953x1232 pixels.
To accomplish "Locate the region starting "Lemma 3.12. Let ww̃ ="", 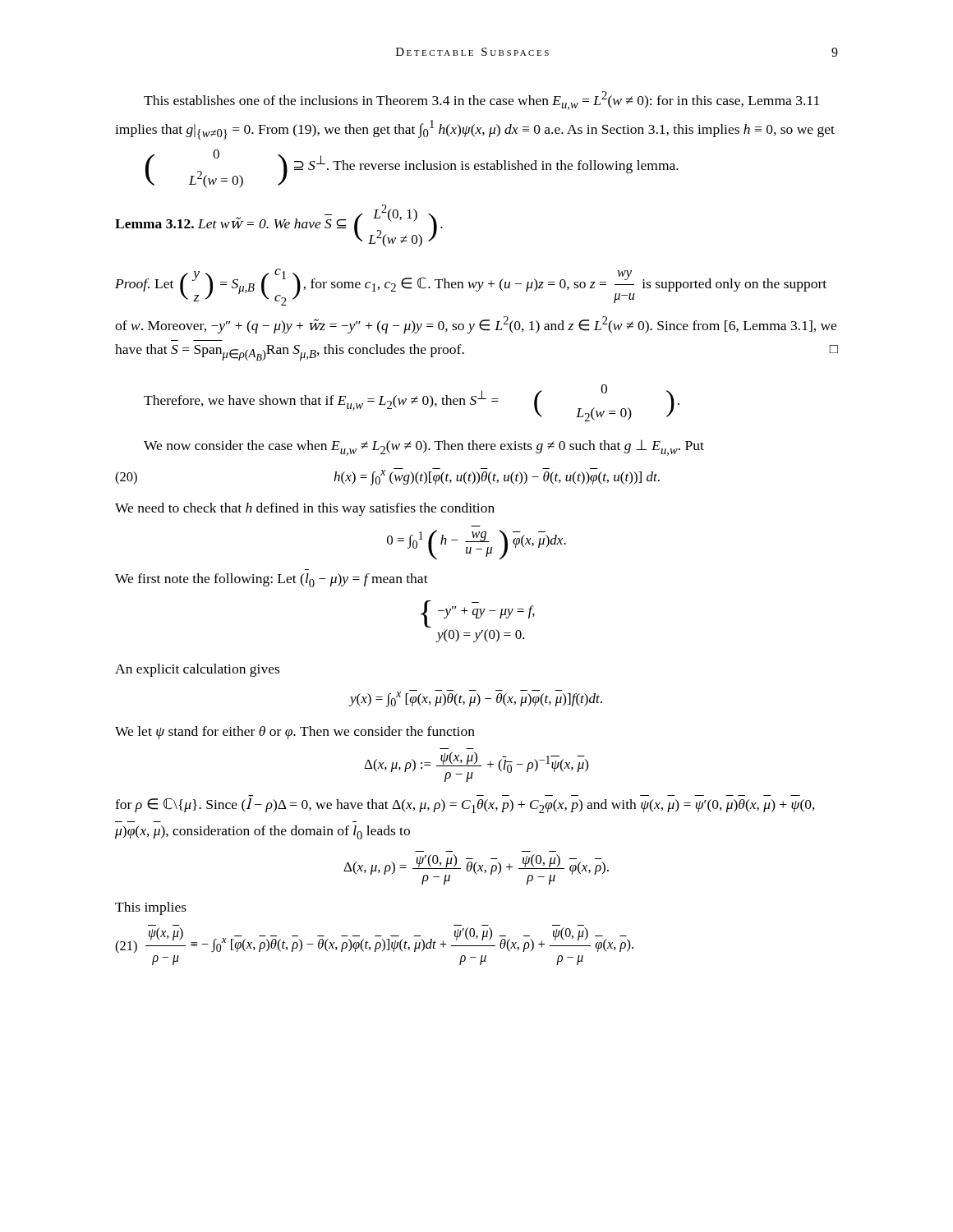I will (x=279, y=225).
